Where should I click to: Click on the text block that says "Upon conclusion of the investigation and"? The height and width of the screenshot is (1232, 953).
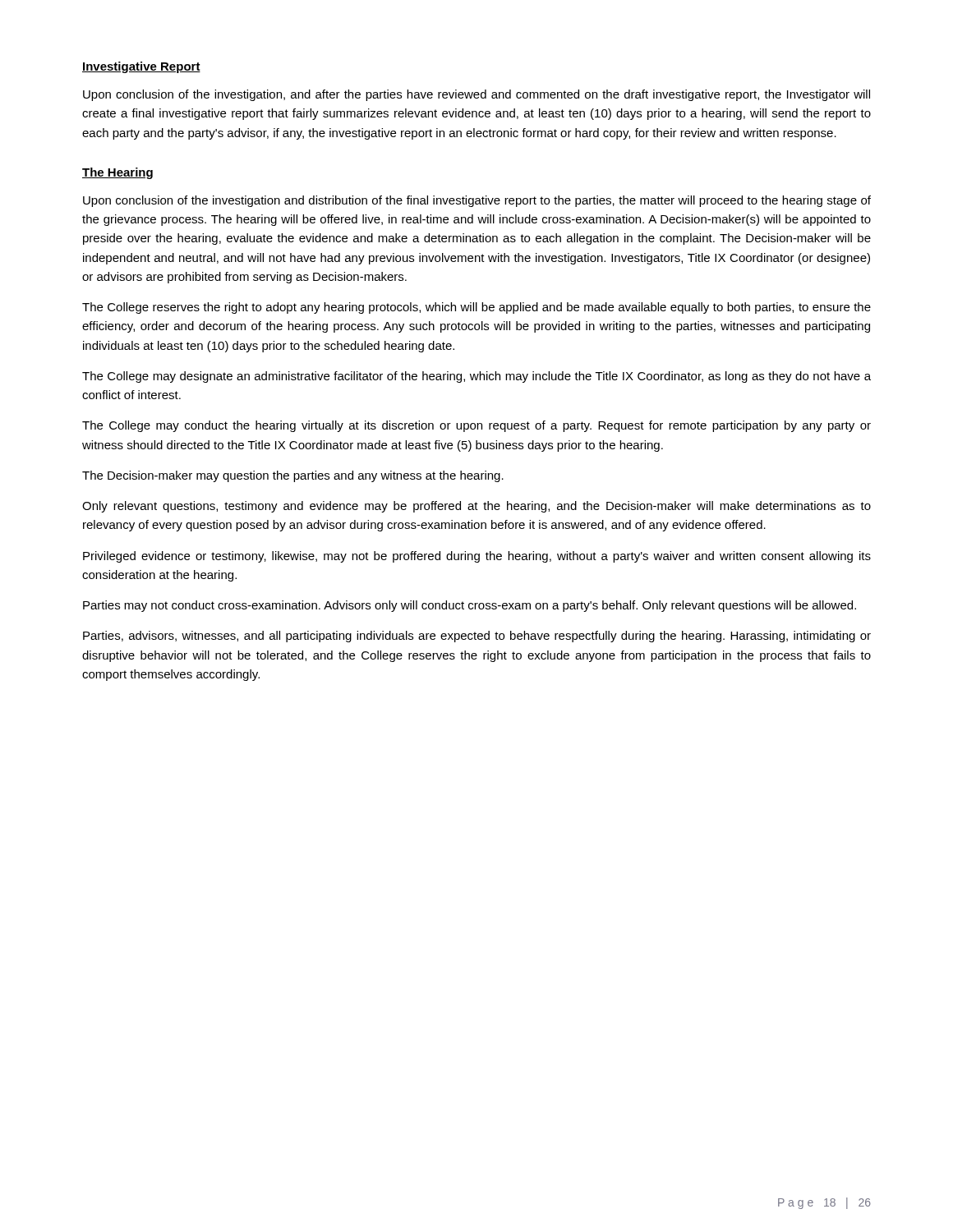point(476,238)
